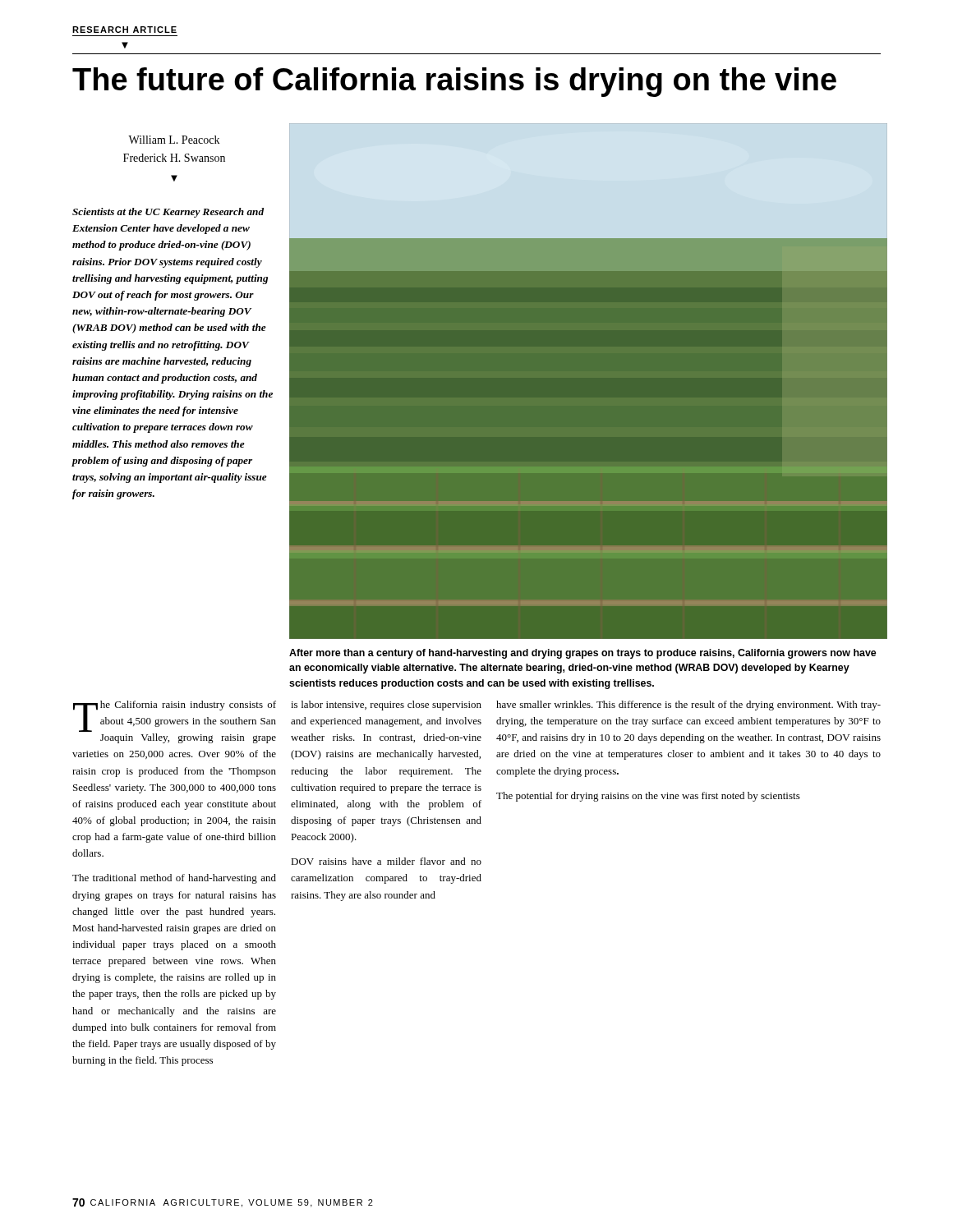Viewport: 953px width, 1232px height.
Task: Select the text block starting "The California raisin industry consists of about"
Action: point(174,883)
